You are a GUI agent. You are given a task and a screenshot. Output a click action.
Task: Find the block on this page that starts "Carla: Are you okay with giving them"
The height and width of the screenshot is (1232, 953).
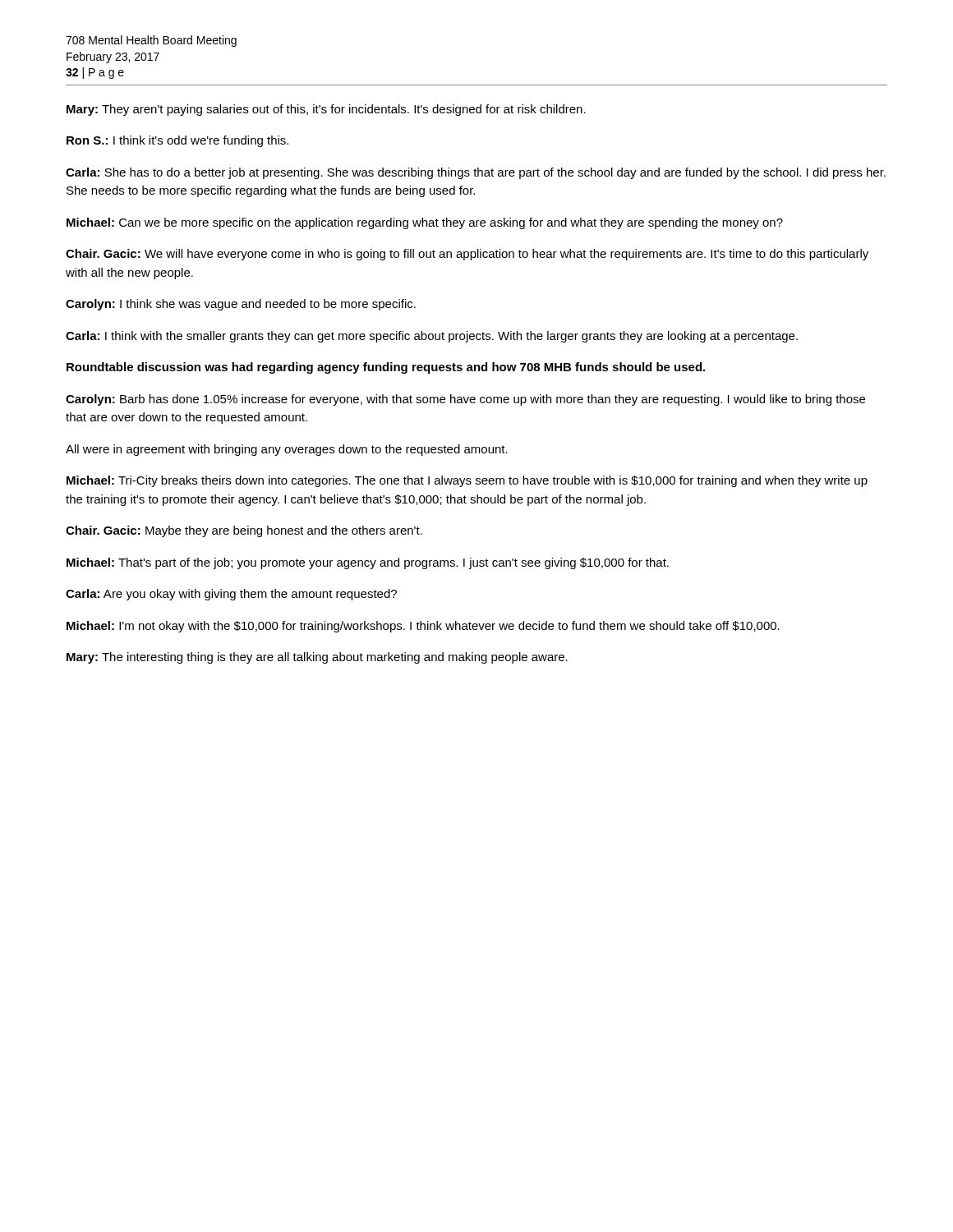point(232,594)
